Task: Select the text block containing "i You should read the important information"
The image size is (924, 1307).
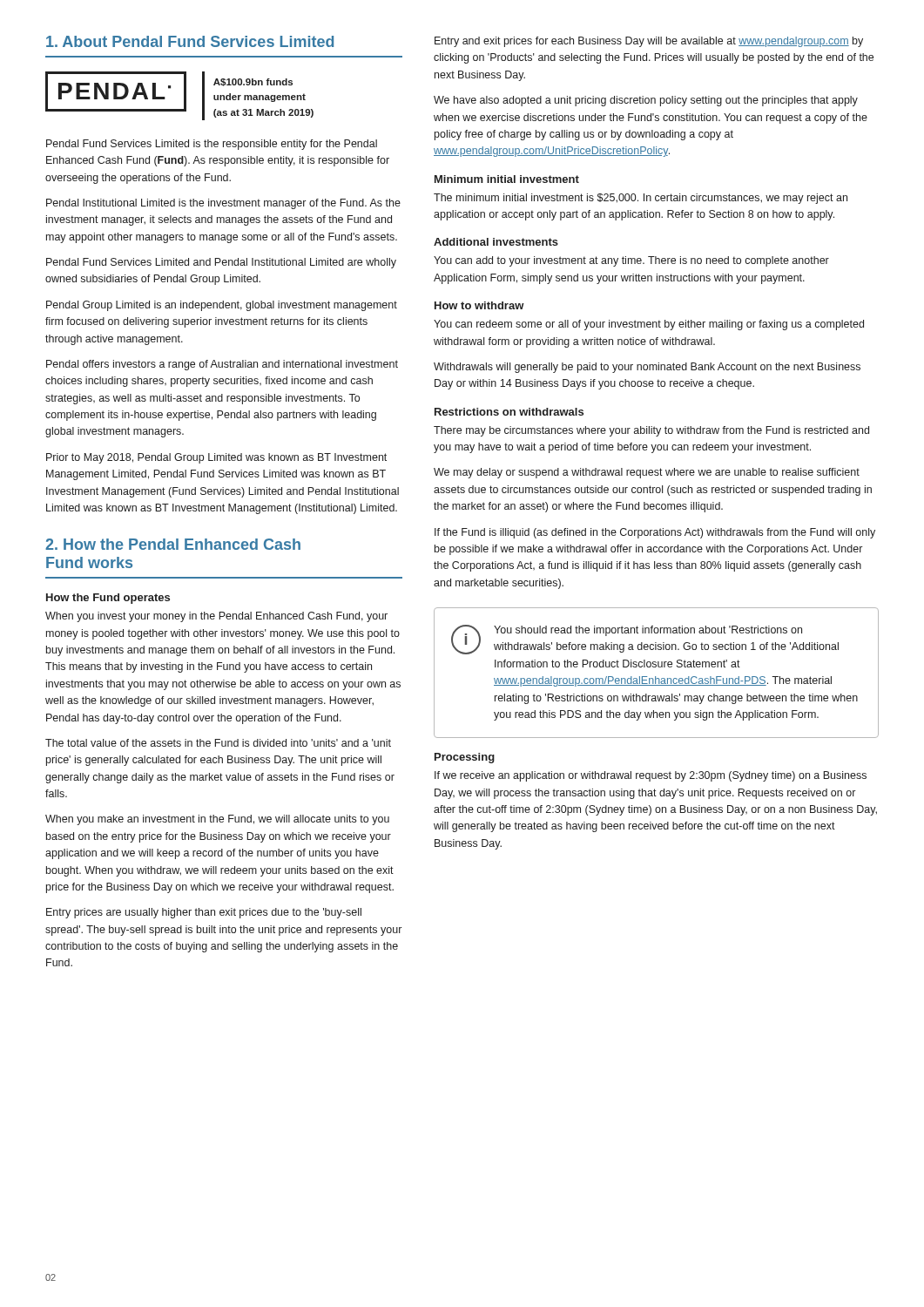Action: click(x=656, y=673)
